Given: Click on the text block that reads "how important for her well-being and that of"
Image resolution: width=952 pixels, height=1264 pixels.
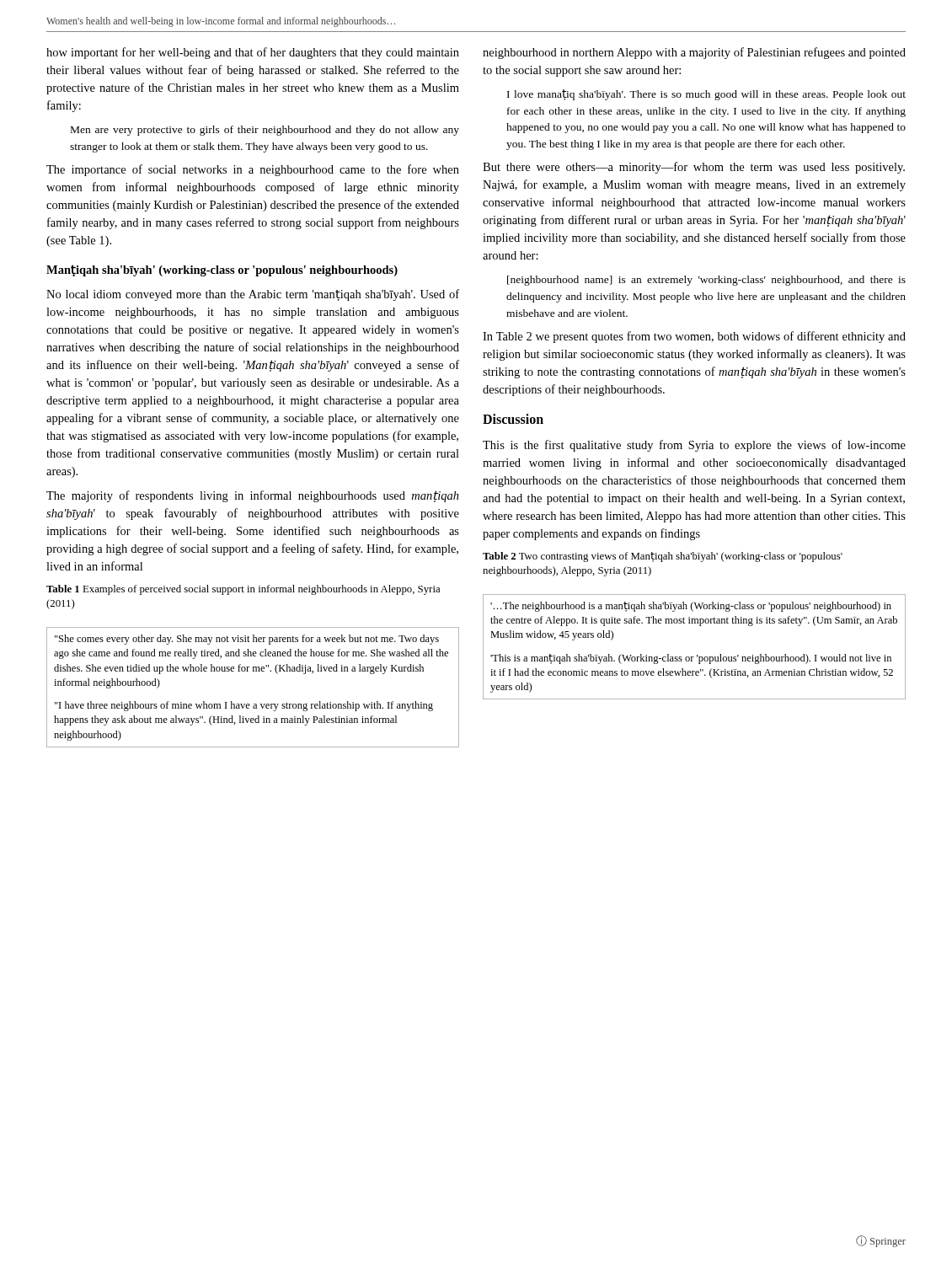Looking at the screenshot, I should (253, 79).
